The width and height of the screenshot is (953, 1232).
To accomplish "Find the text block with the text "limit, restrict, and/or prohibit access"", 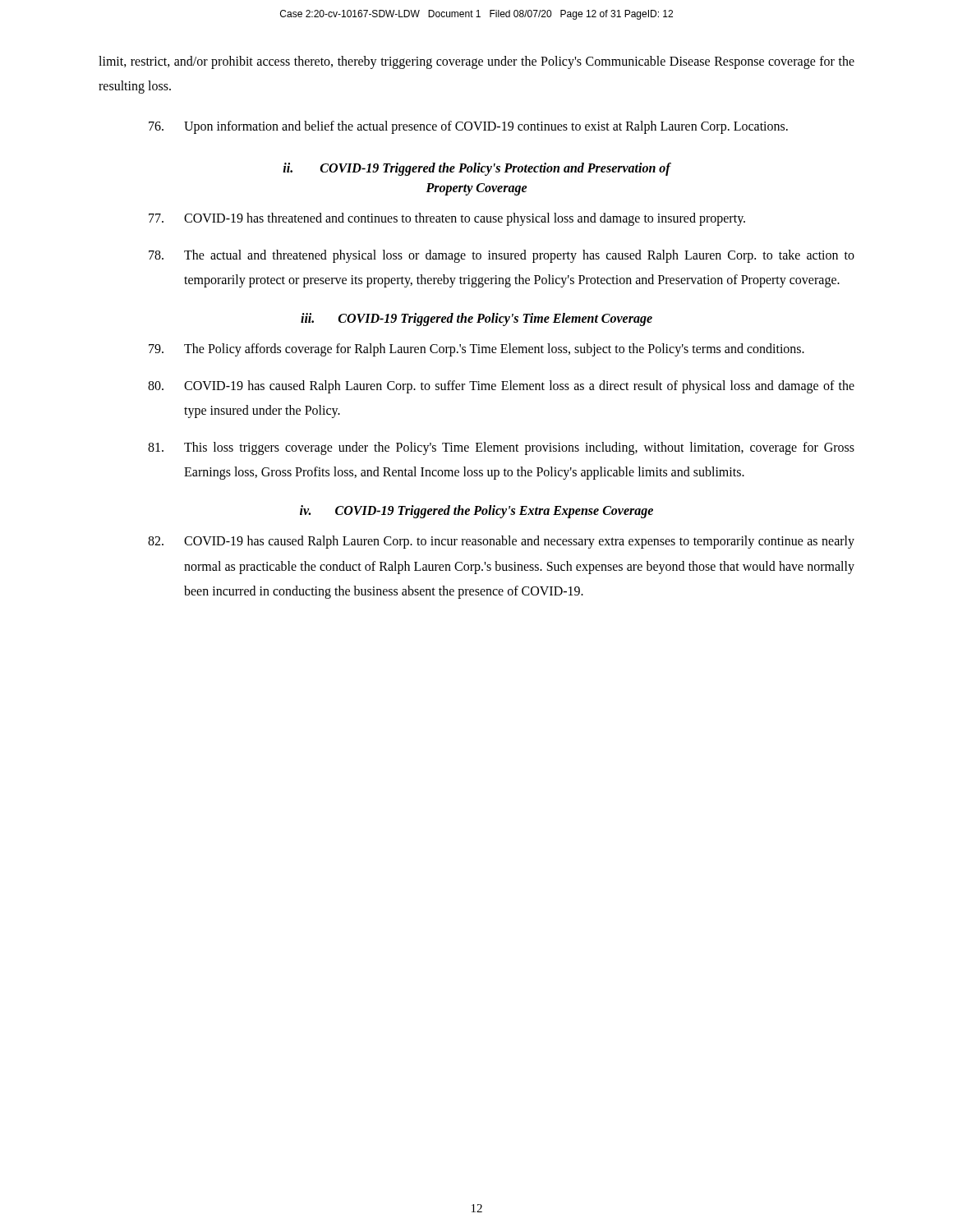I will [476, 74].
